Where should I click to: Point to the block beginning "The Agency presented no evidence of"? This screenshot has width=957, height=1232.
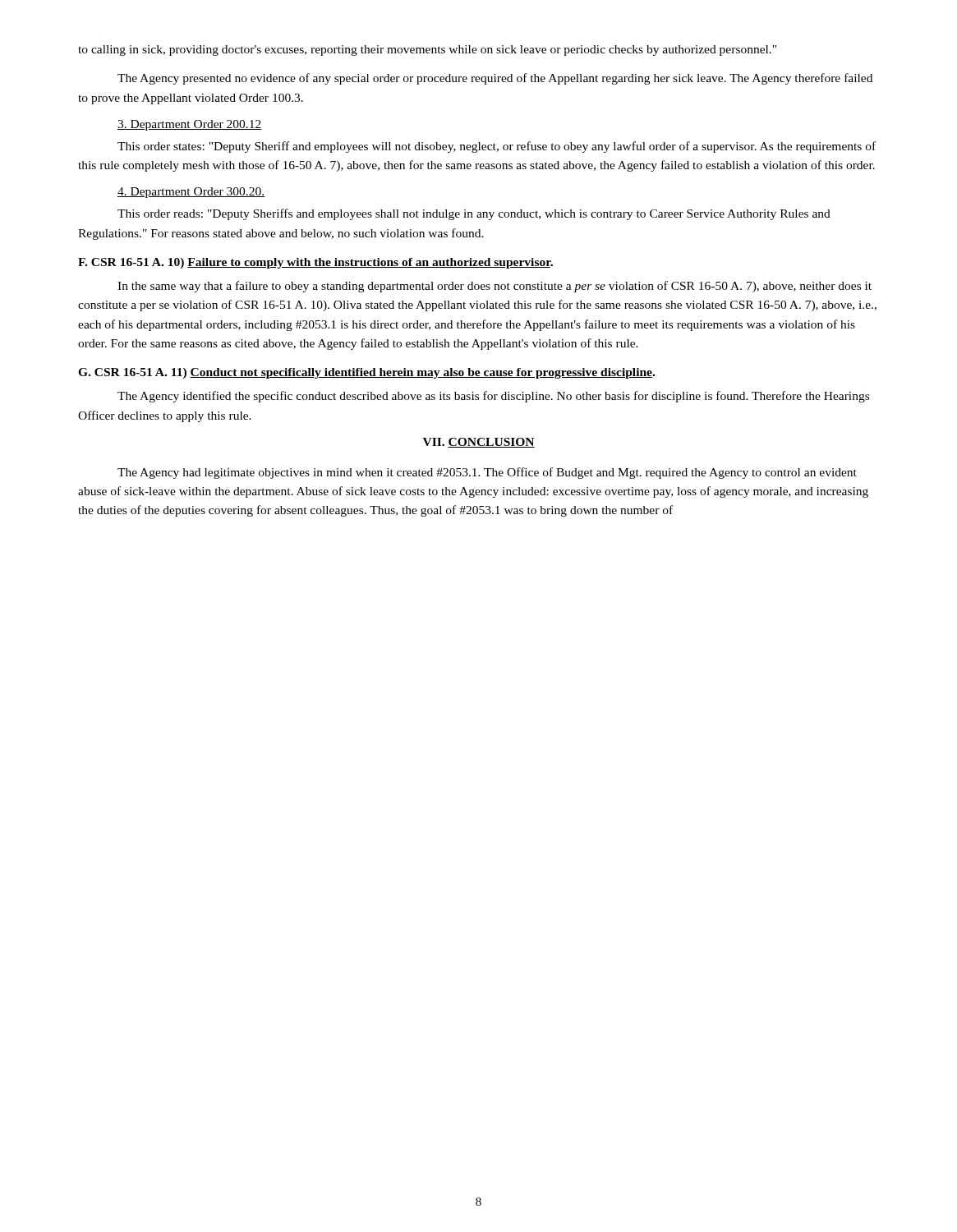[478, 87]
